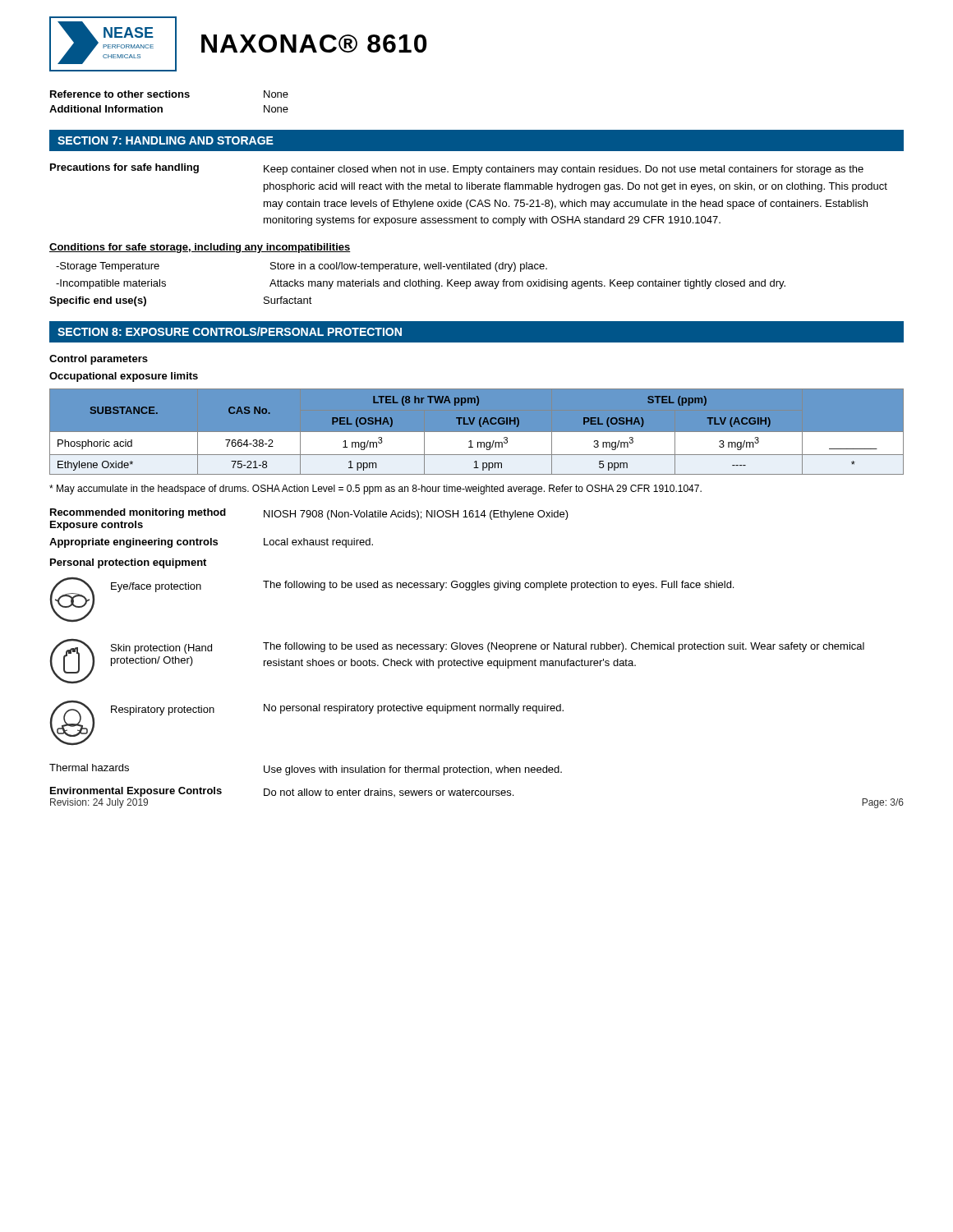Click on the text block that reads "Thermal hazards Use gloves with"

[476, 770]
